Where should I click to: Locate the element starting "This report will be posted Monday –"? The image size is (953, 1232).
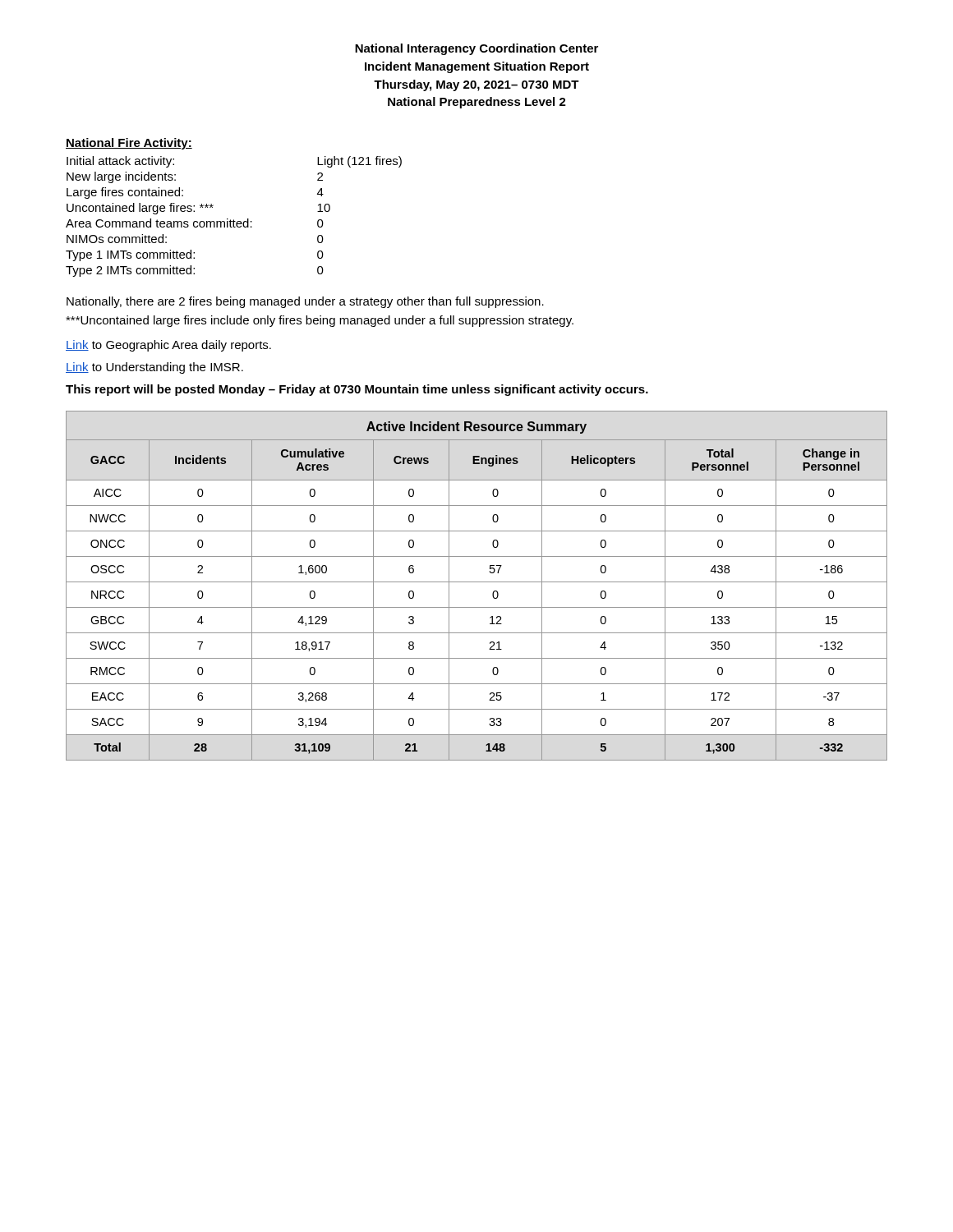pyautogui.click(x=357, y=389)
